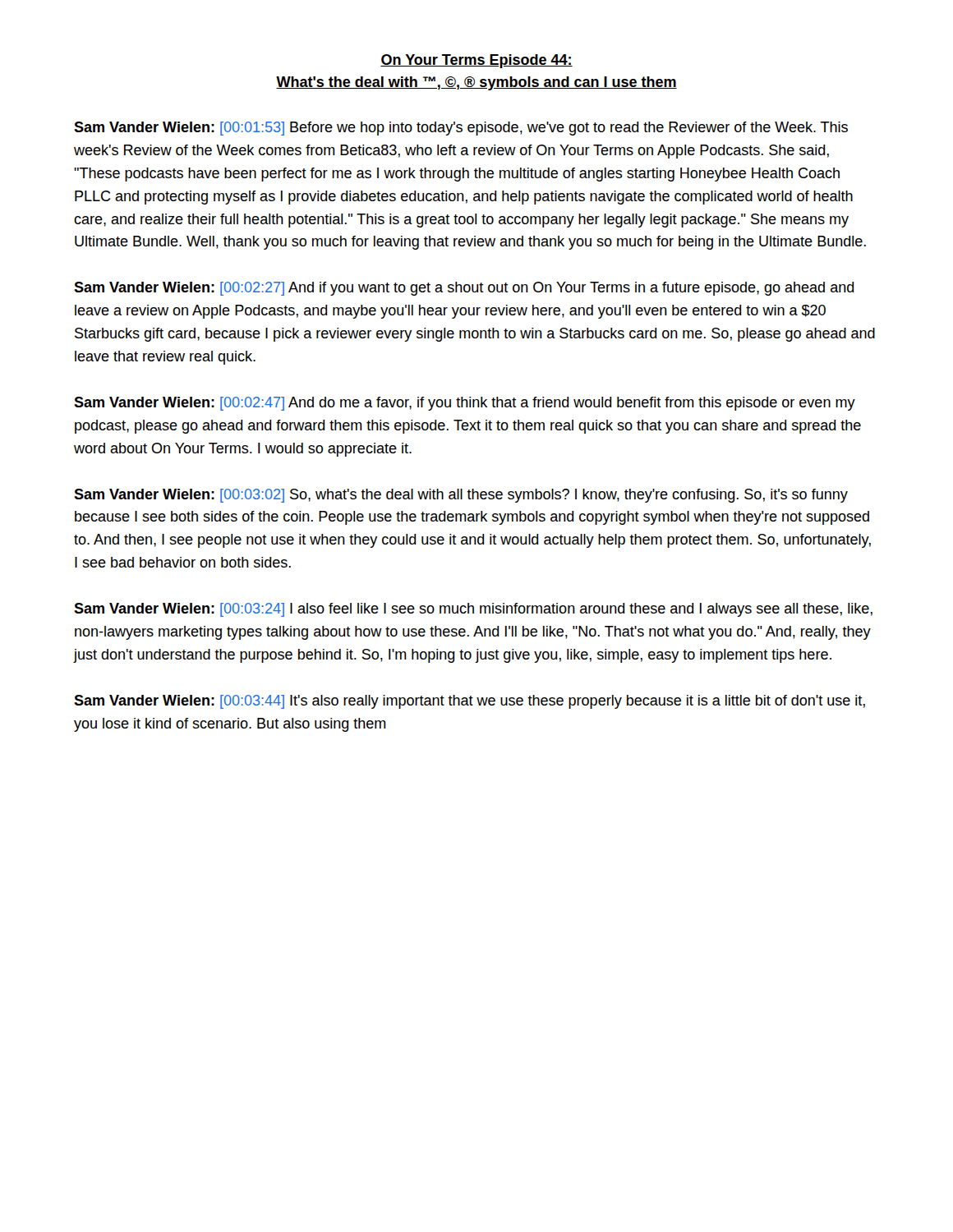Point to the block starting "Sam Vander Wielen: [00:01:53] Before"
This screenshot has width=953, height=1232.
pos(470,185)
